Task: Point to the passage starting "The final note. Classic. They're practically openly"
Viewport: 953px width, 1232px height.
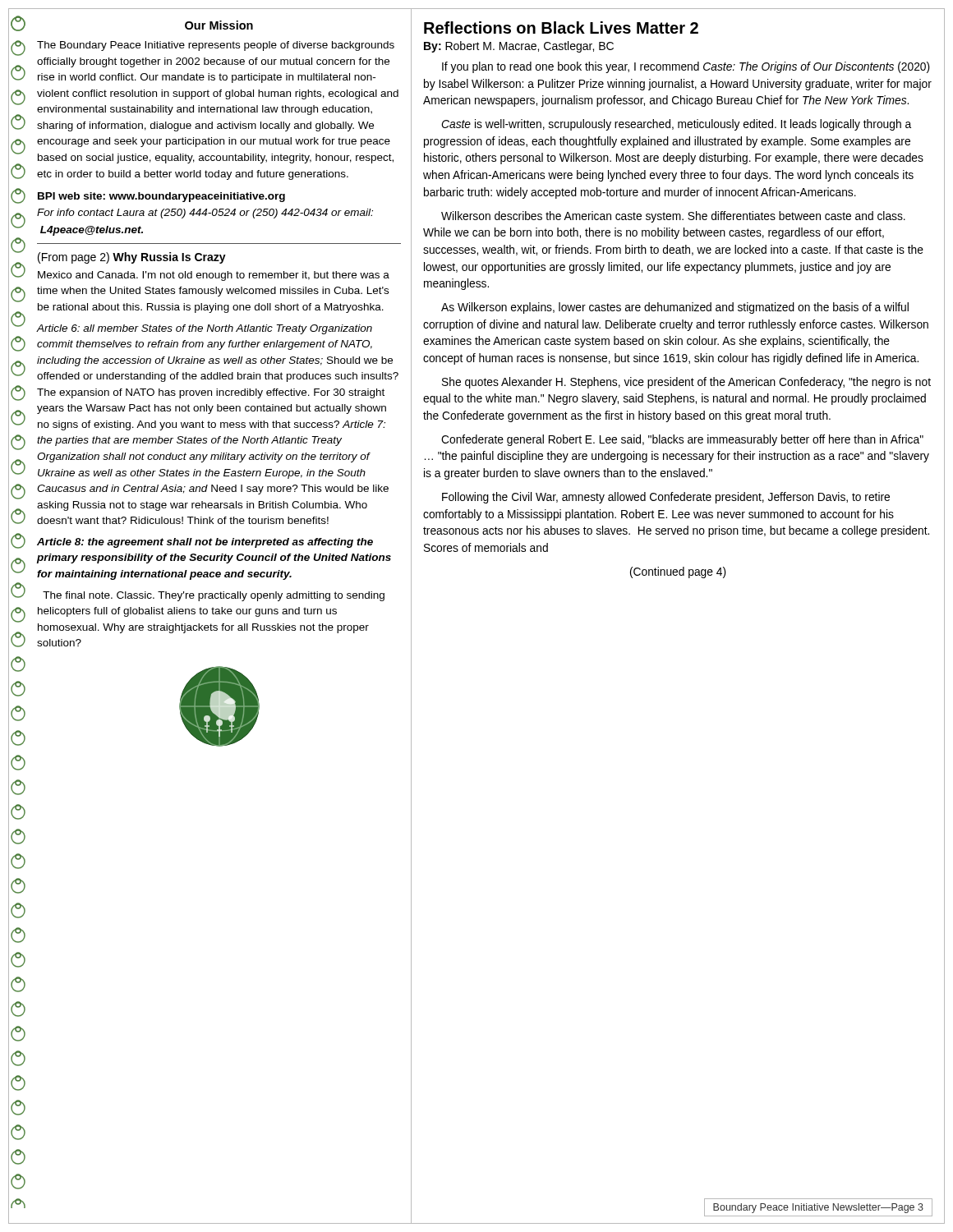Action: point(211,619)
